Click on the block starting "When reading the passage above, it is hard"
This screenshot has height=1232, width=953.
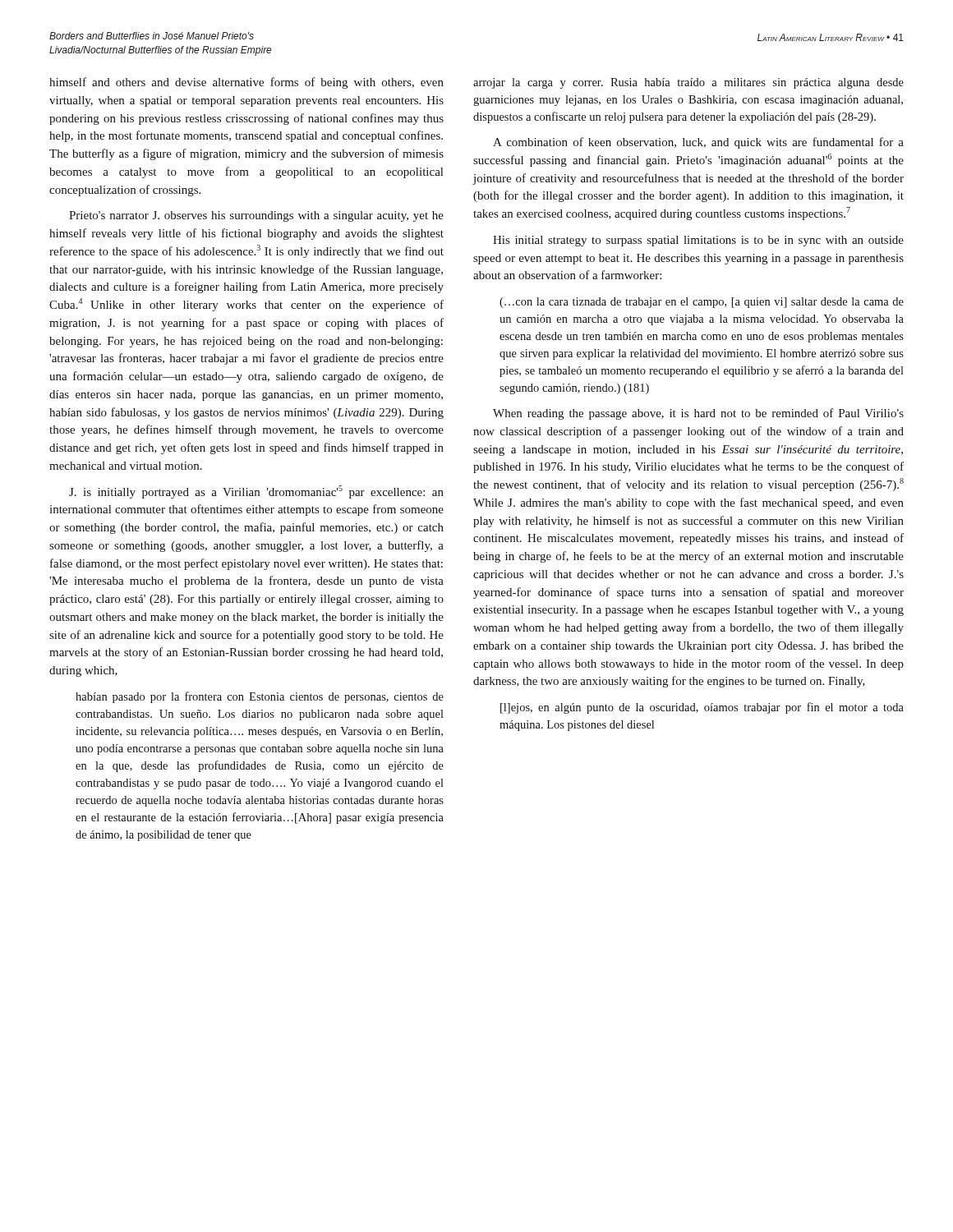(x=688, y=548)
